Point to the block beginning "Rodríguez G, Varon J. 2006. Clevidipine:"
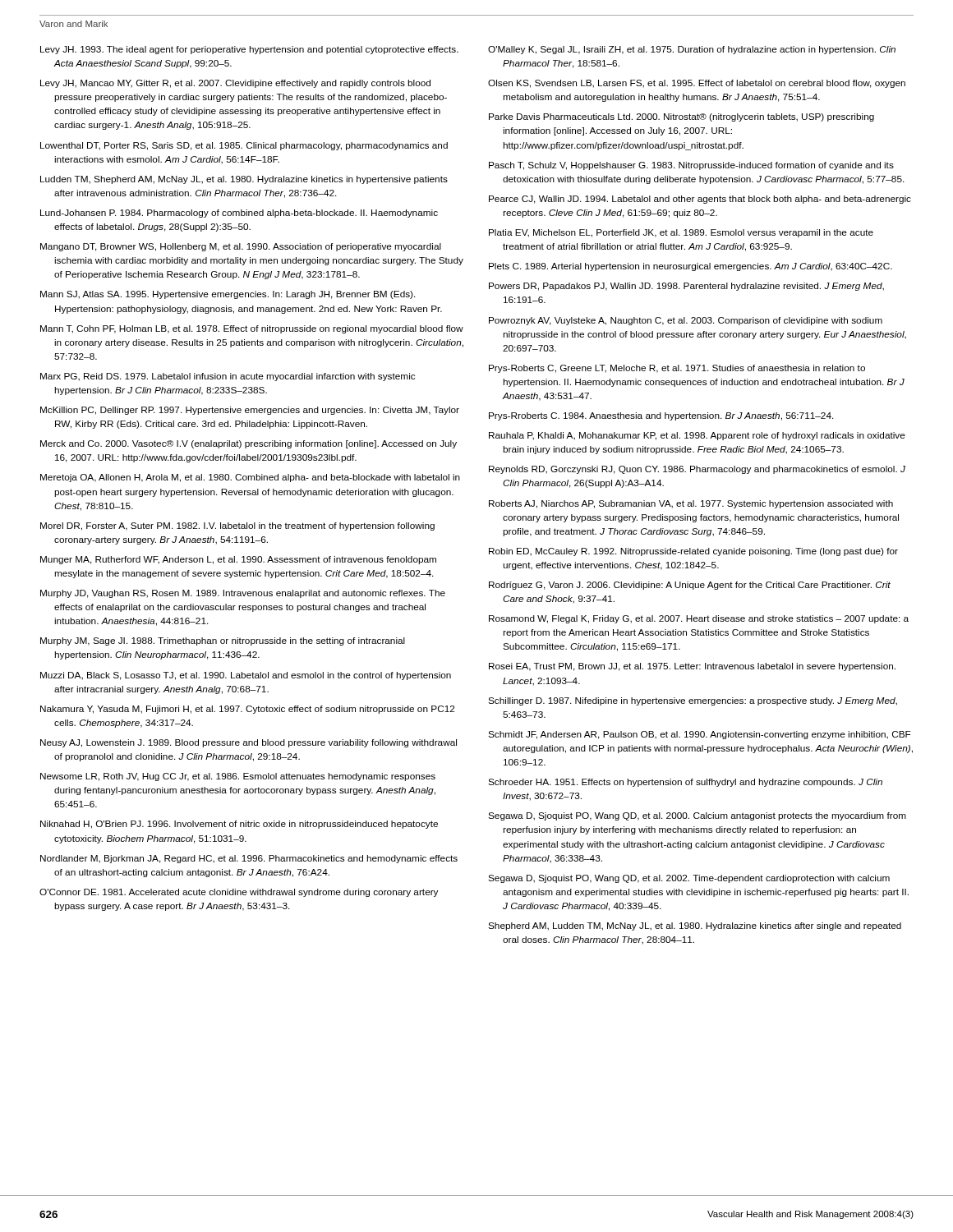 (x=689, y=592)
